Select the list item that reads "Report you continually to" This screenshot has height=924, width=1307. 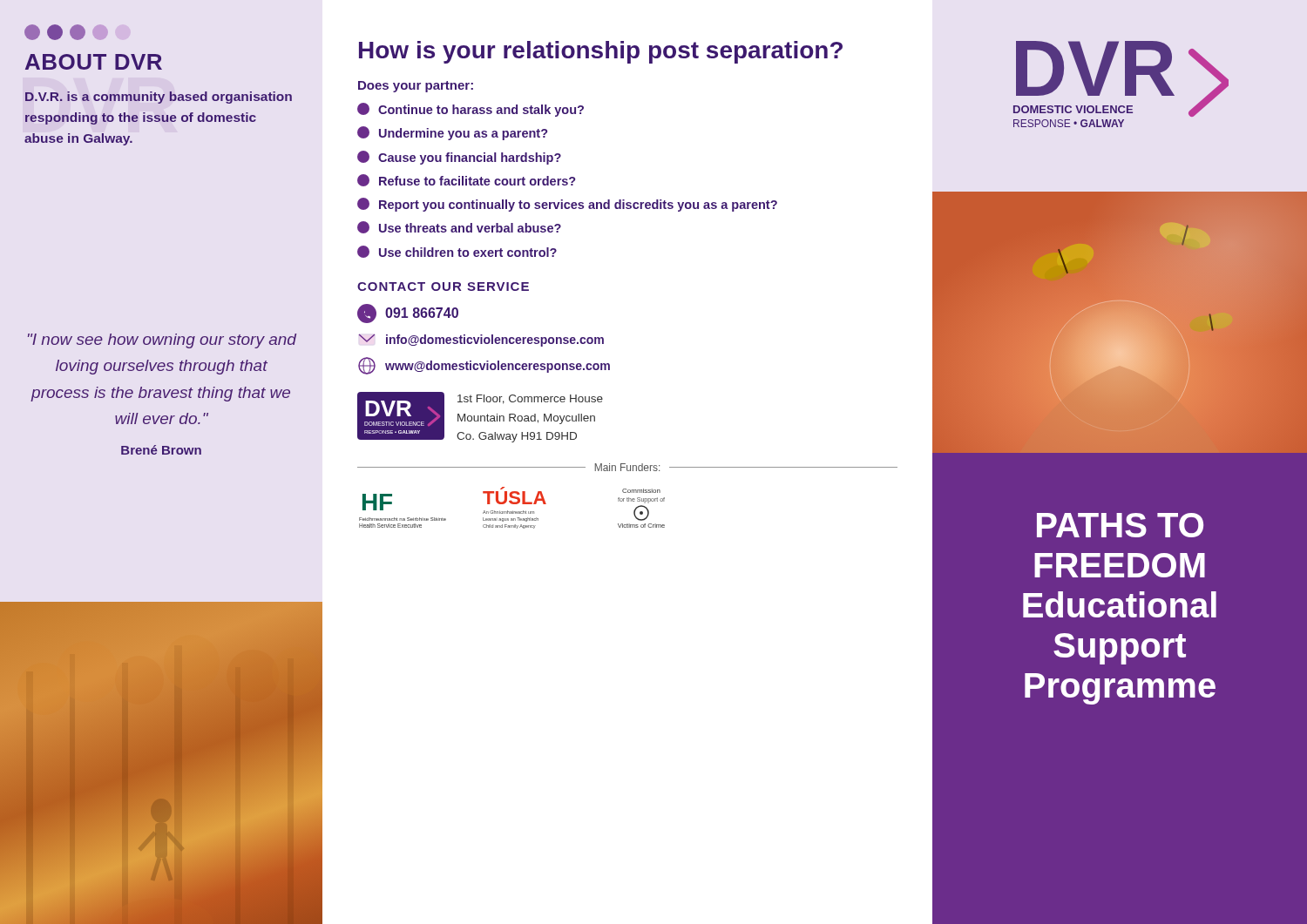(567, 205)
